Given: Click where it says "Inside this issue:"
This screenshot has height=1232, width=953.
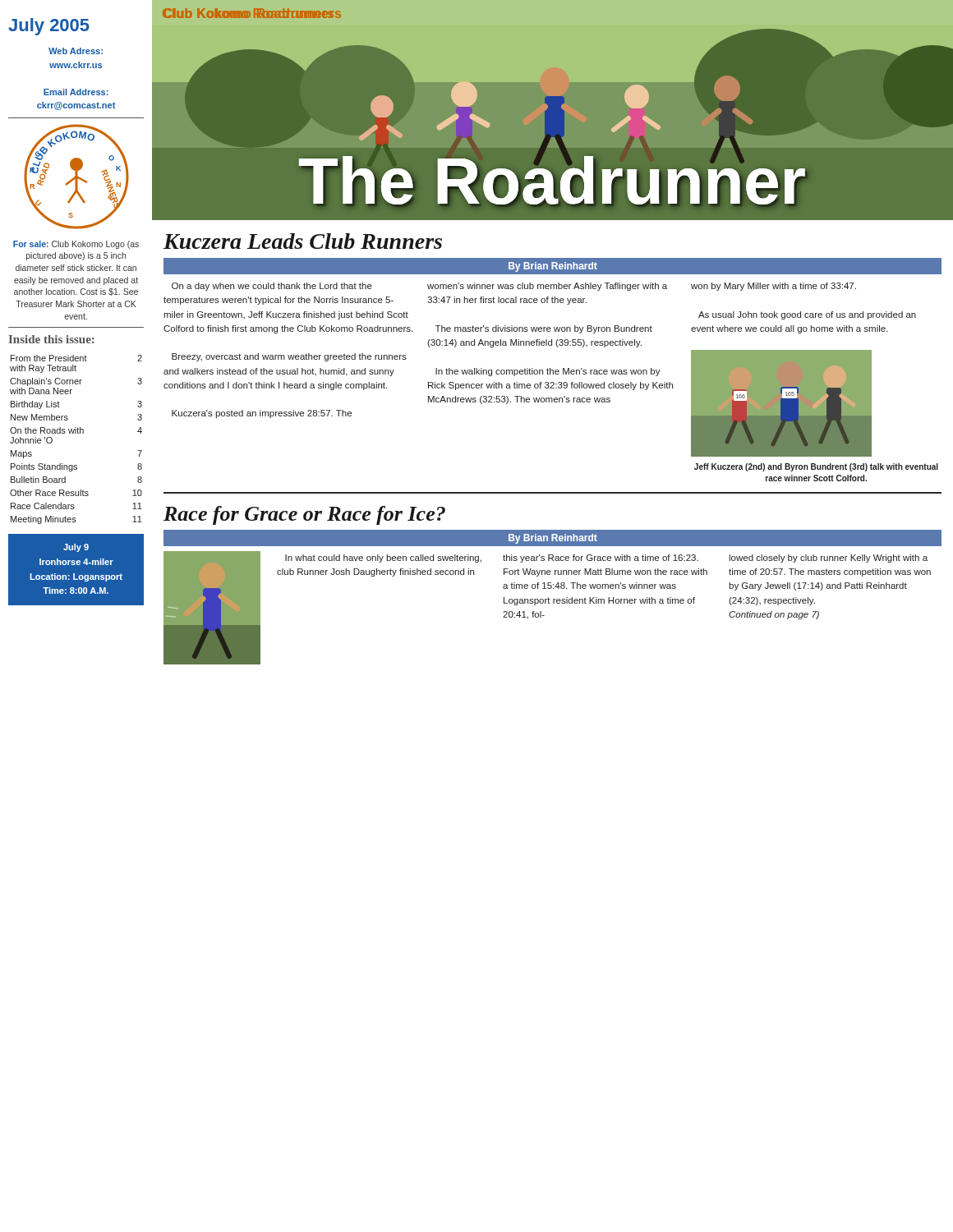Looking at the screenshot, I should coord(52,339).
